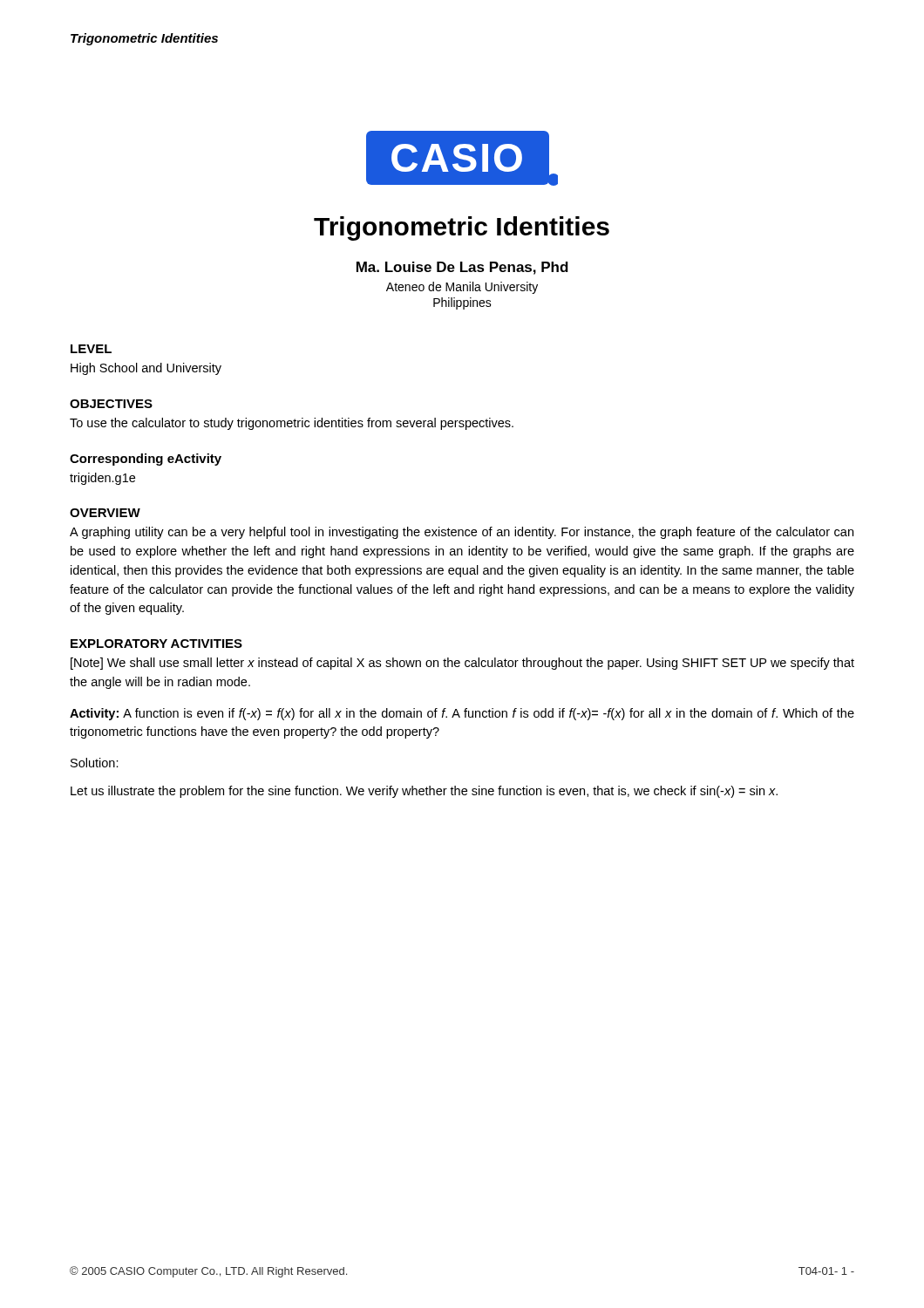Find the text block containing "Activity: A function is"

[462, 722]
